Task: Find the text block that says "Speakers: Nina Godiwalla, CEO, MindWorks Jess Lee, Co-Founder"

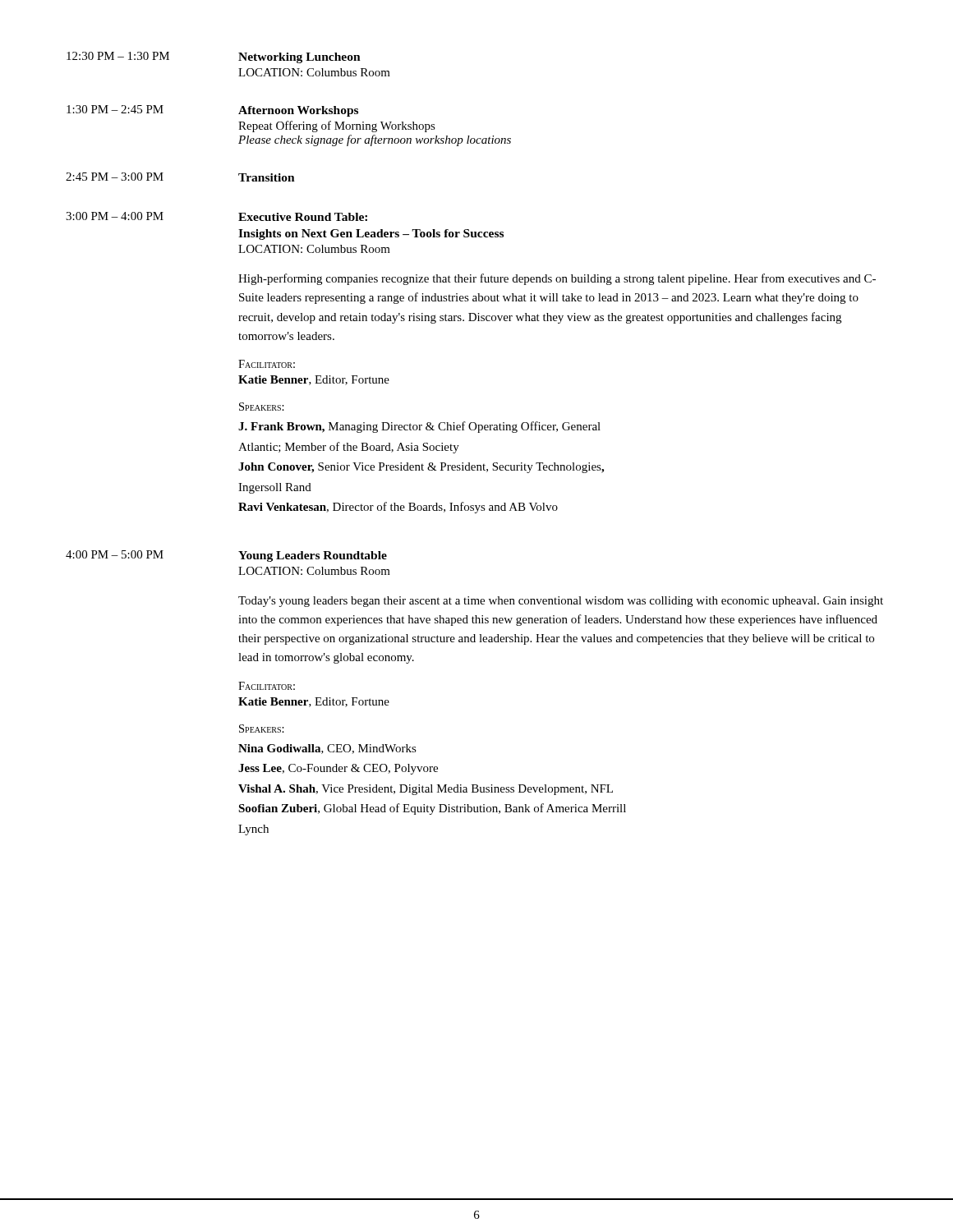Action: point(563,780)
